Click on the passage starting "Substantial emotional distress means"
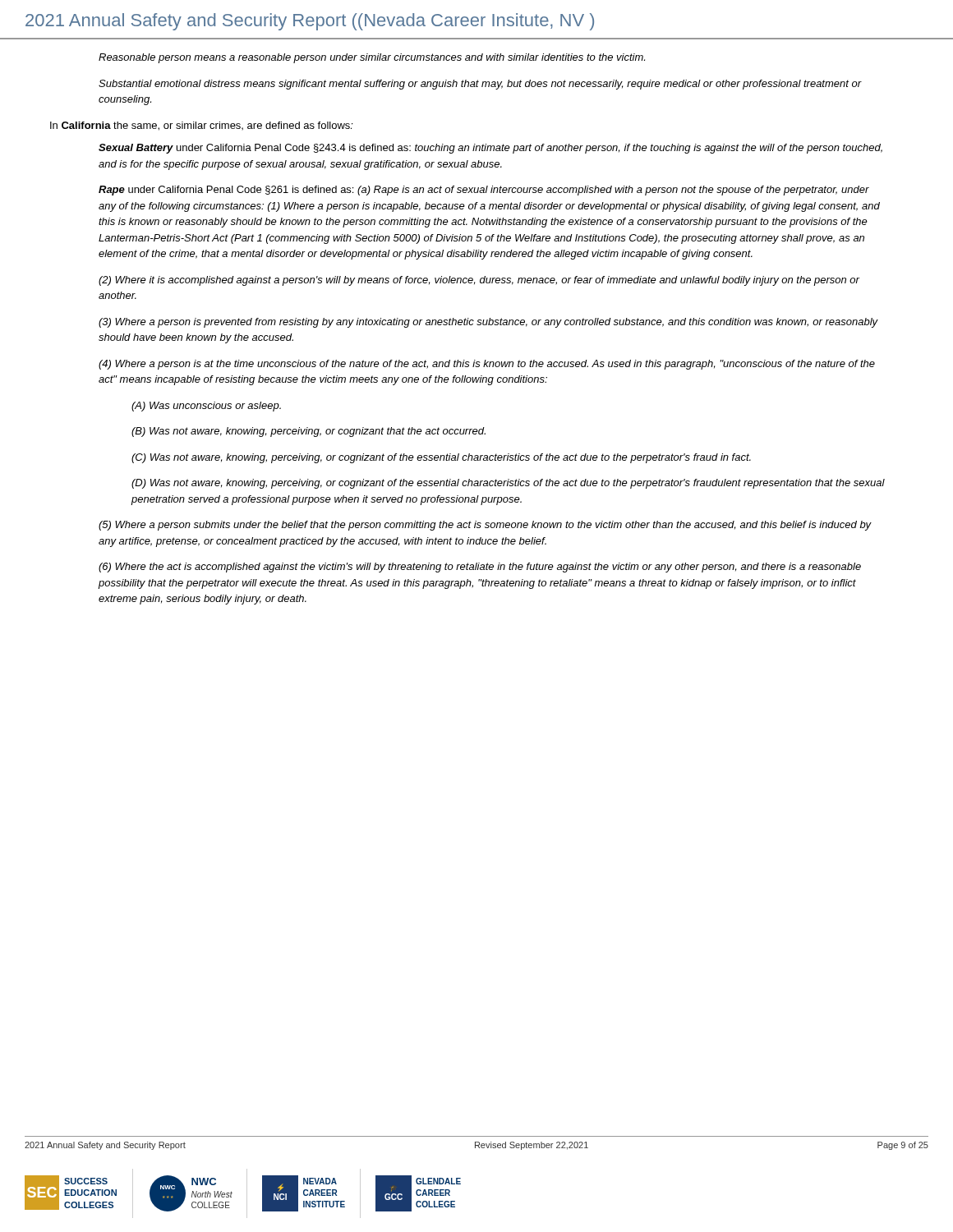This screenshot has width=953, height=1232. tap(493, 91)
